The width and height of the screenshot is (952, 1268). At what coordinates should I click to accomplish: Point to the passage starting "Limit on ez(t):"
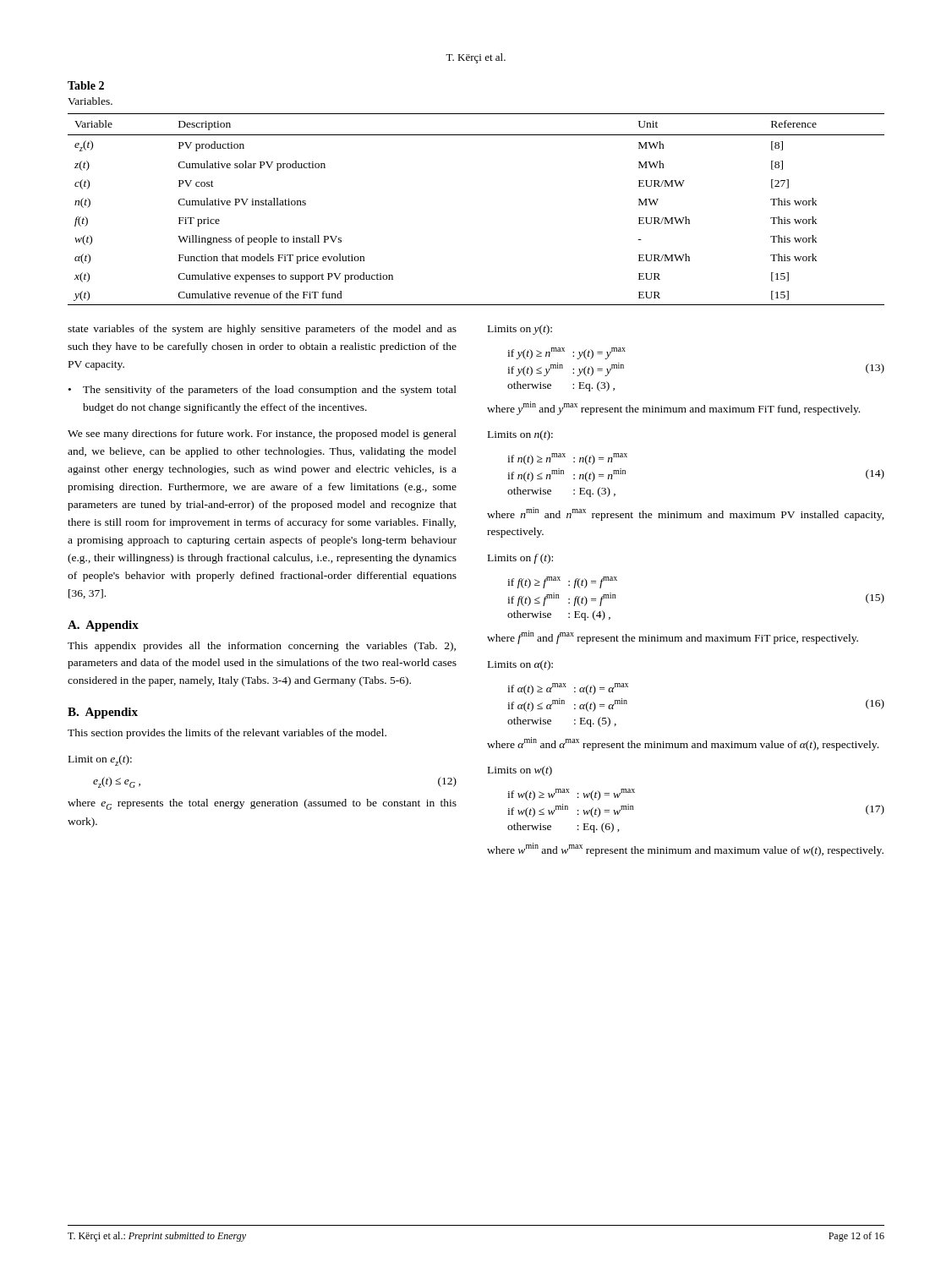tap(100, 760)
